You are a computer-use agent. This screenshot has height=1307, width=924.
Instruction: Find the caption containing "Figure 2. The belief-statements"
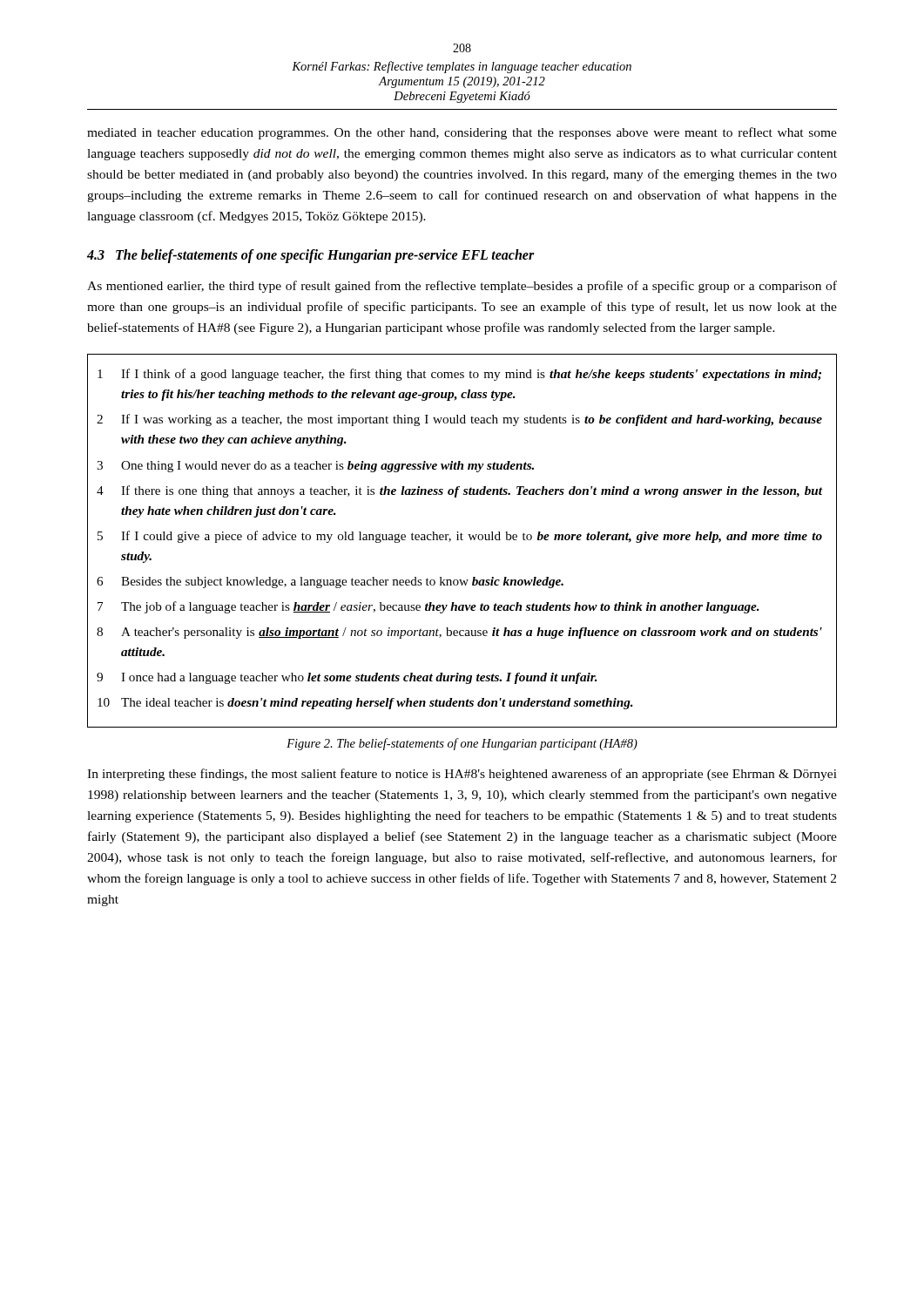pos(462,743)
